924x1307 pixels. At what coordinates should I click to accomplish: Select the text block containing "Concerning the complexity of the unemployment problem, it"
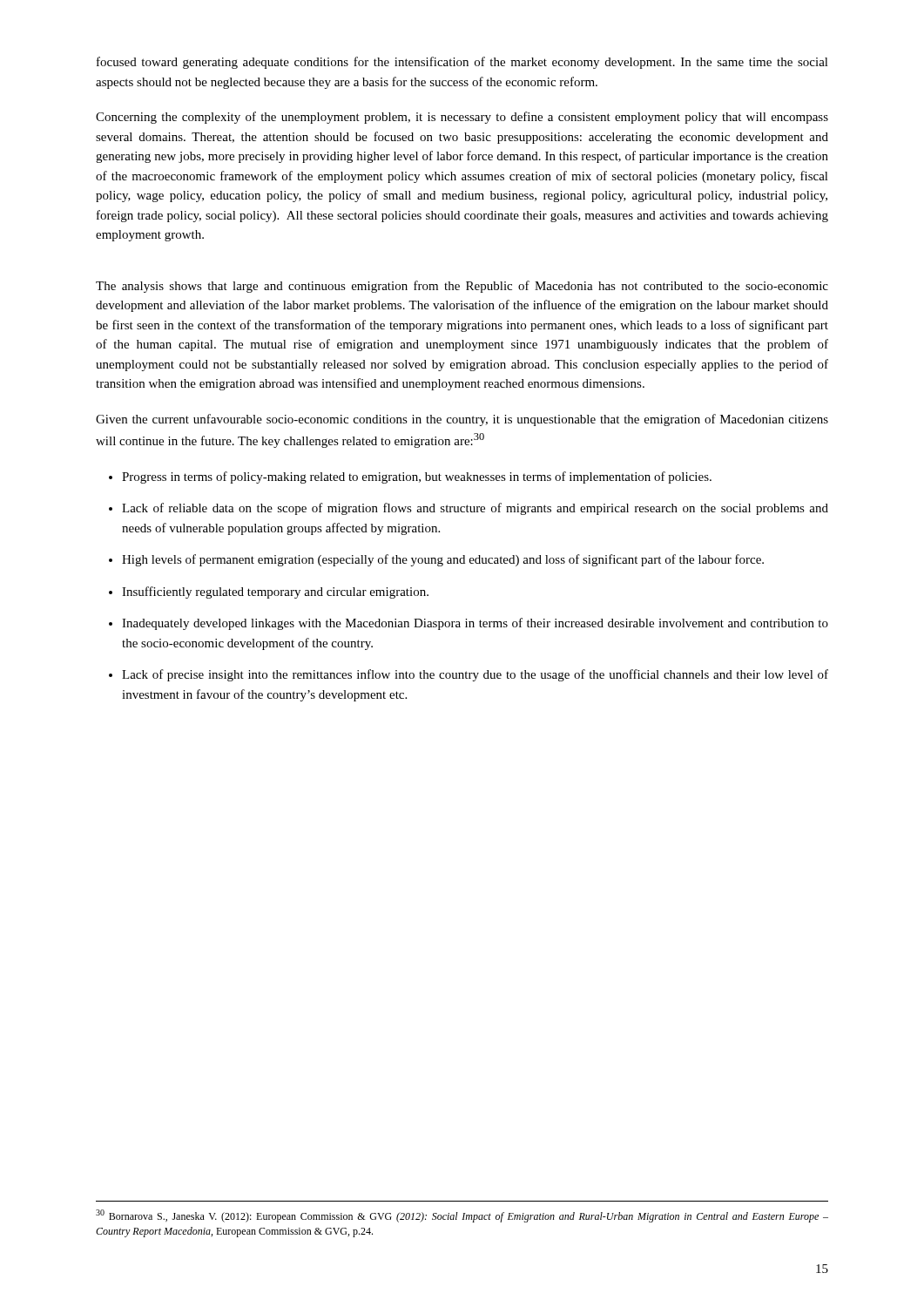pyautogui.click(x=462, y=176)
